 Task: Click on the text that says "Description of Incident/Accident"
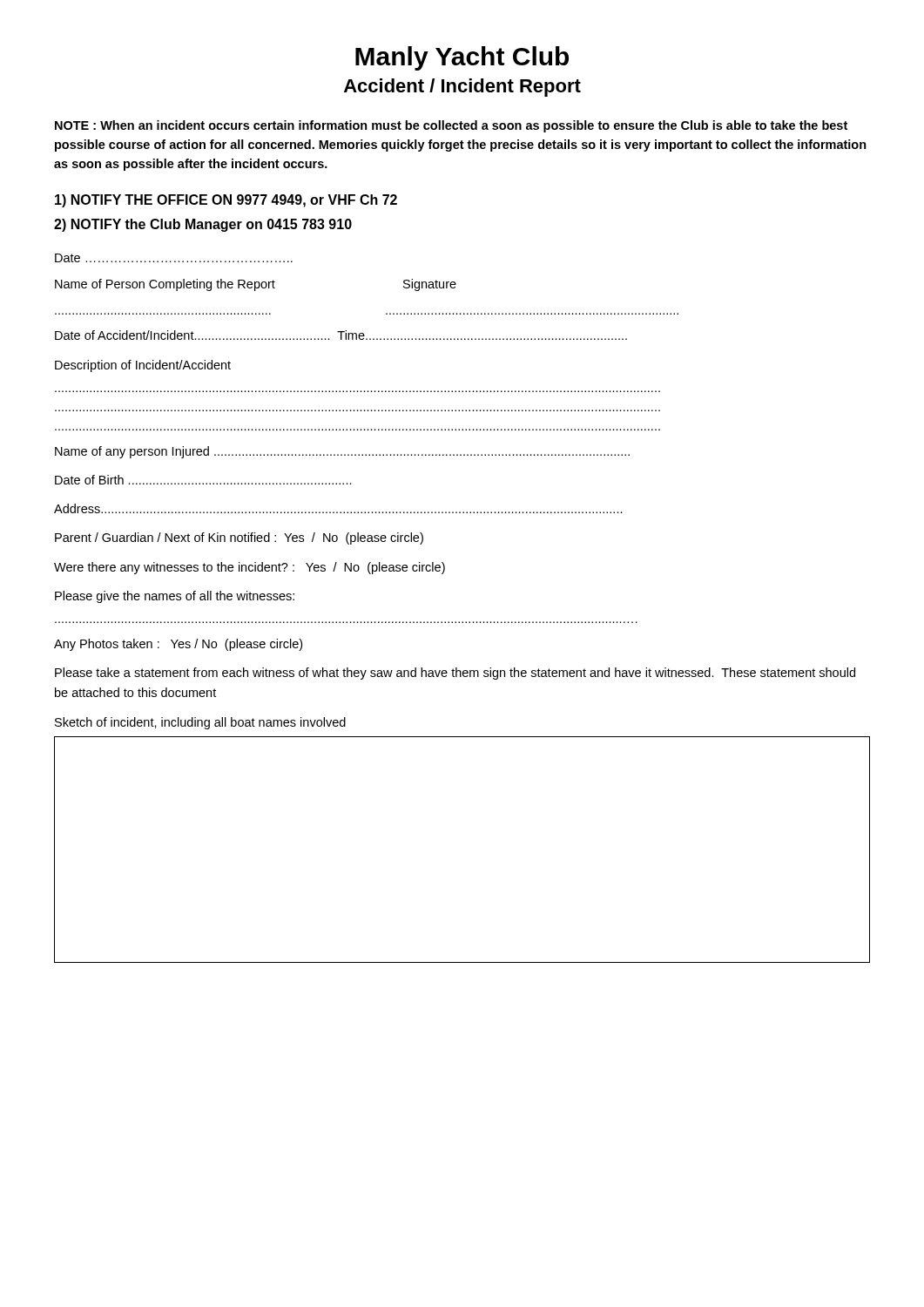[x=142, y=365]
